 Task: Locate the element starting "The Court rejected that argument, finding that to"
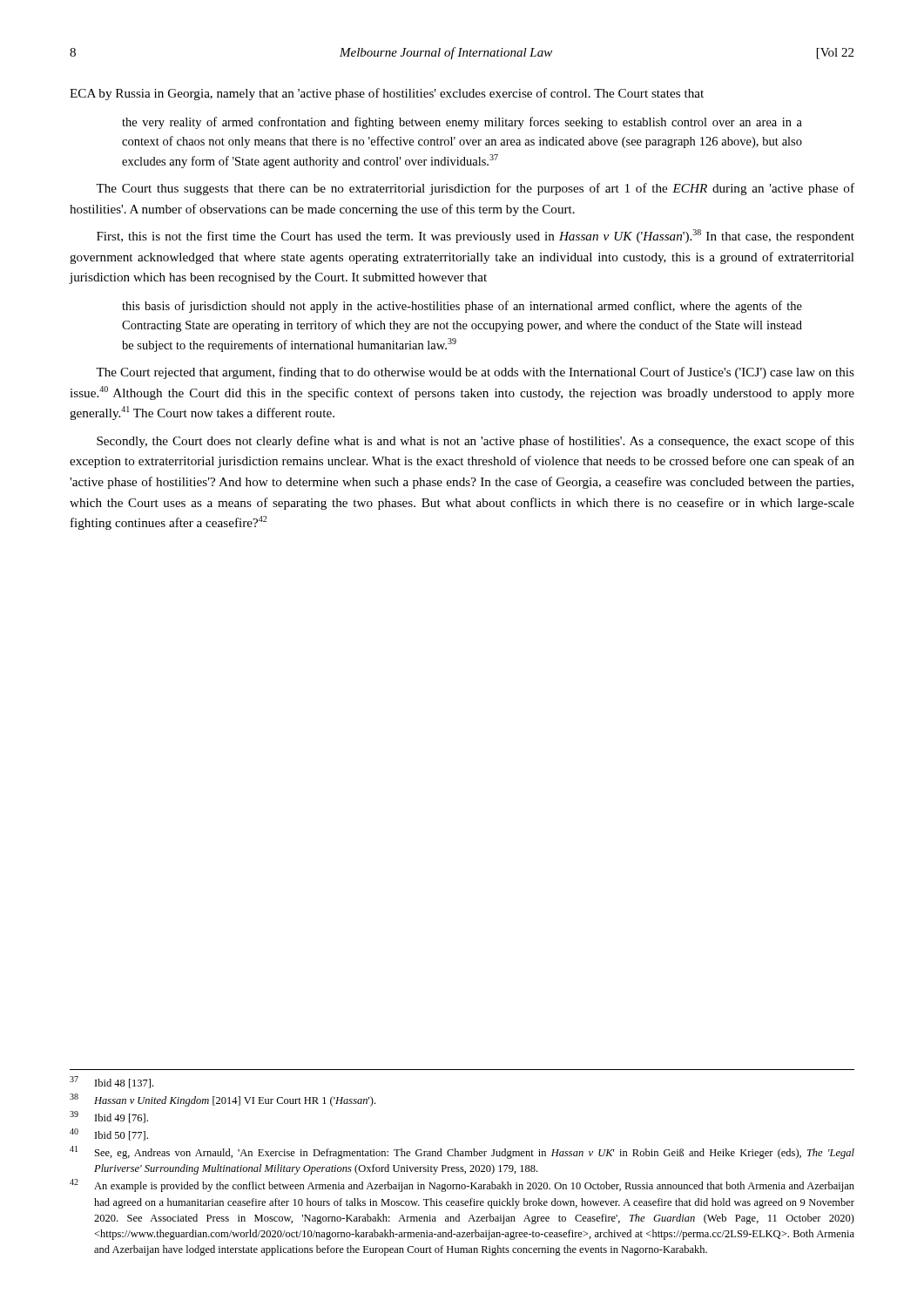click(x=462, y=392)
